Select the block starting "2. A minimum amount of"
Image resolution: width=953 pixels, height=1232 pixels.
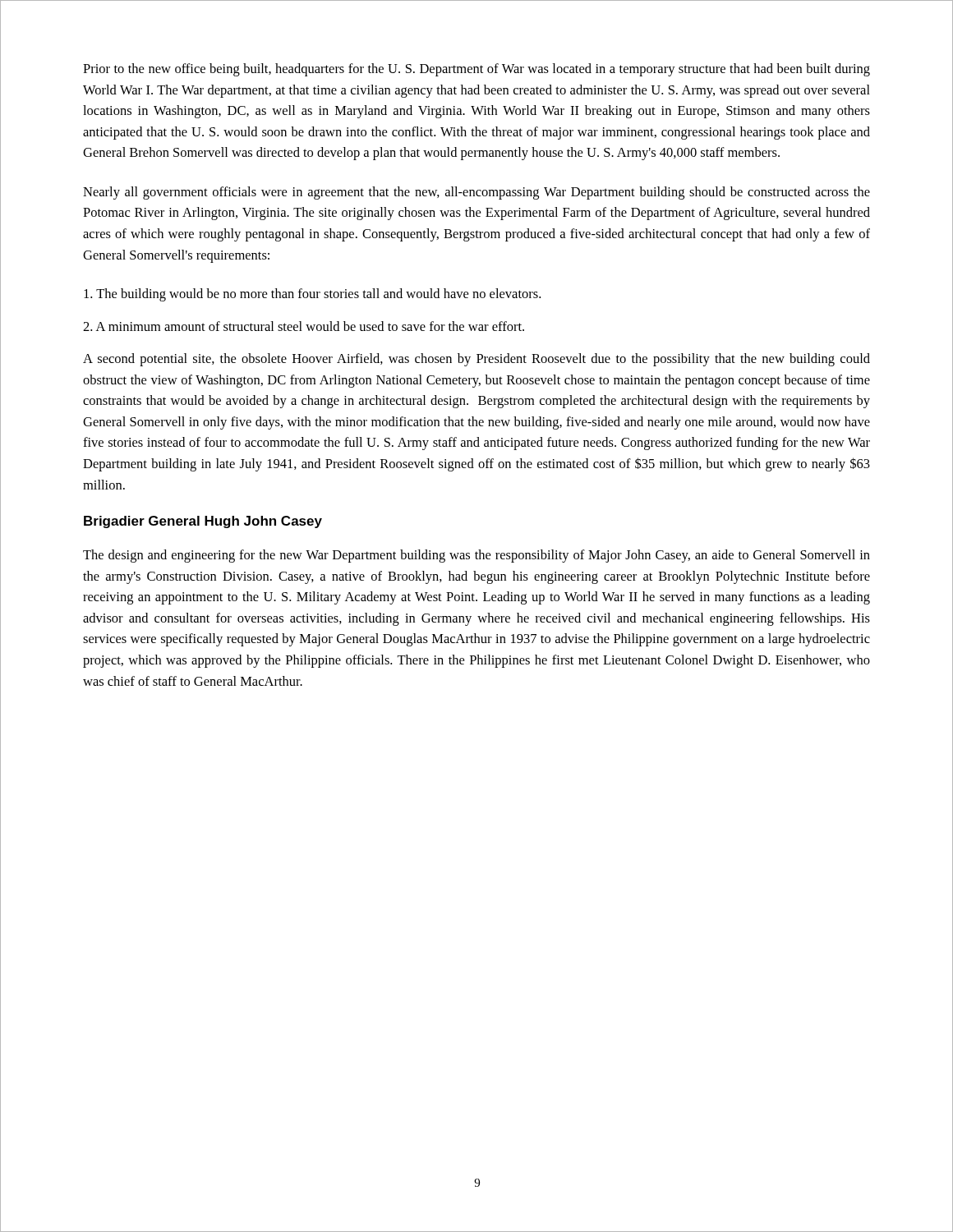[304, 326]
